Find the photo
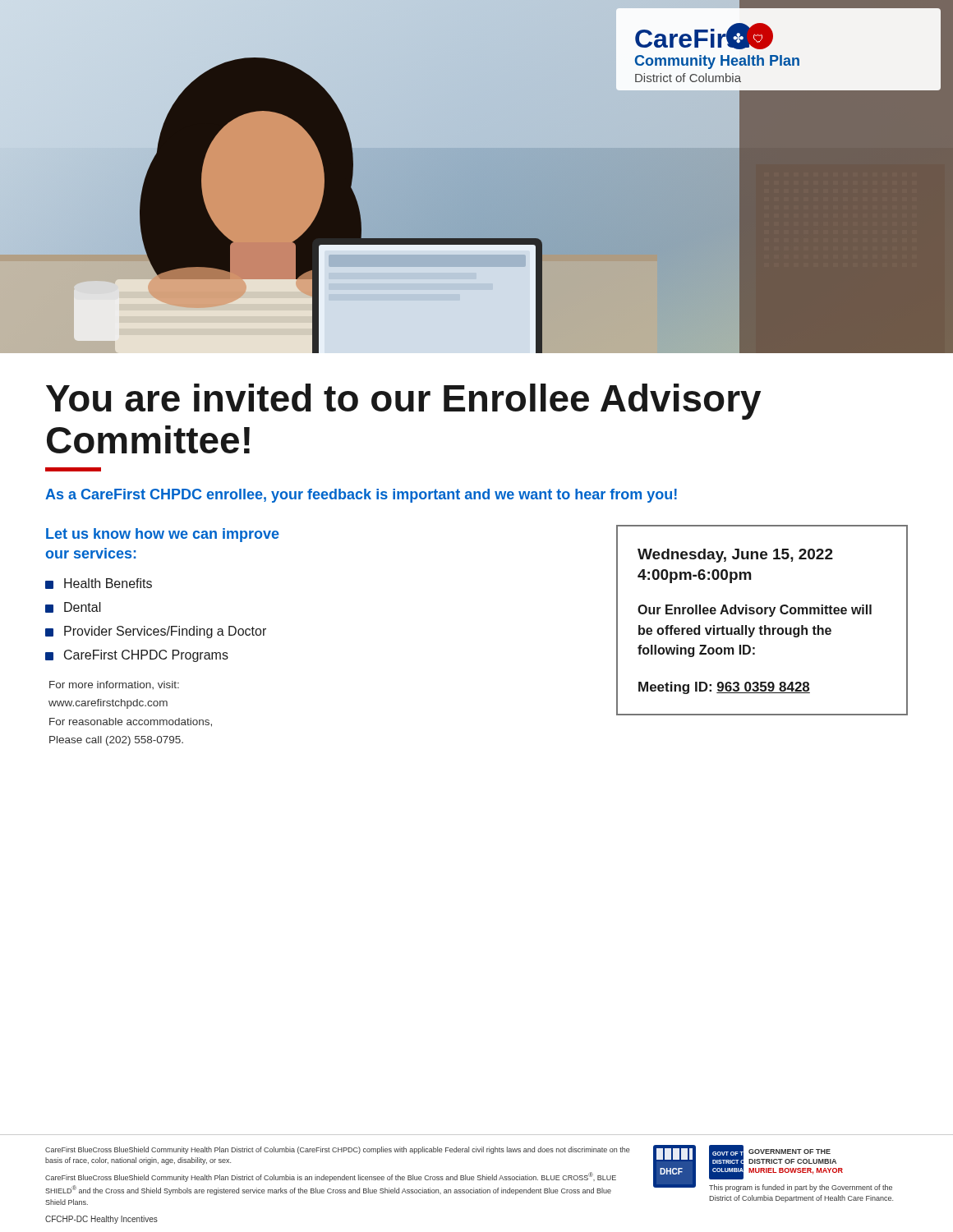The height and width of the screenshot is (1232, 953). click(x=476, y=177)
